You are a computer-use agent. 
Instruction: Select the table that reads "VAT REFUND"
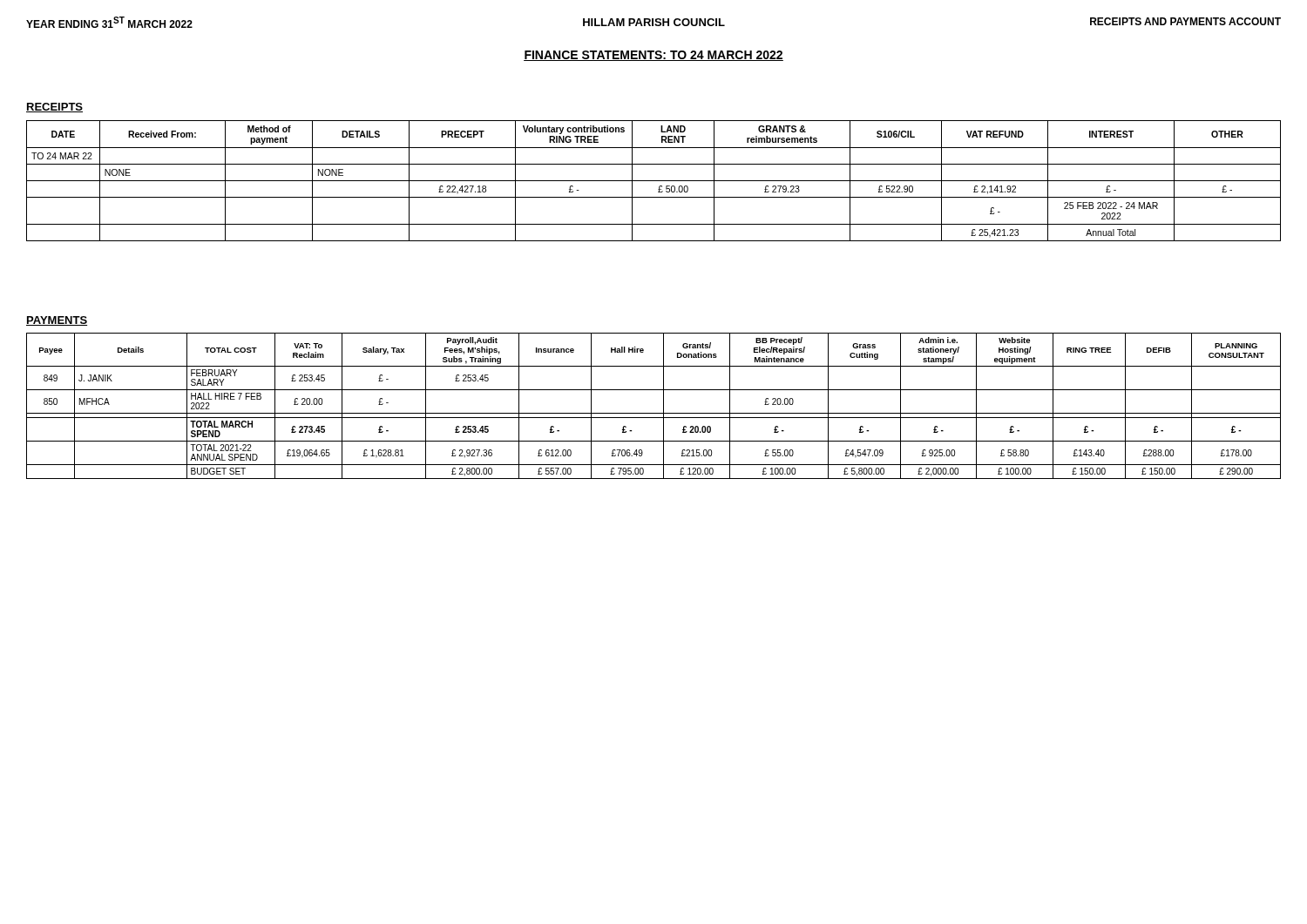pos(654,181)
